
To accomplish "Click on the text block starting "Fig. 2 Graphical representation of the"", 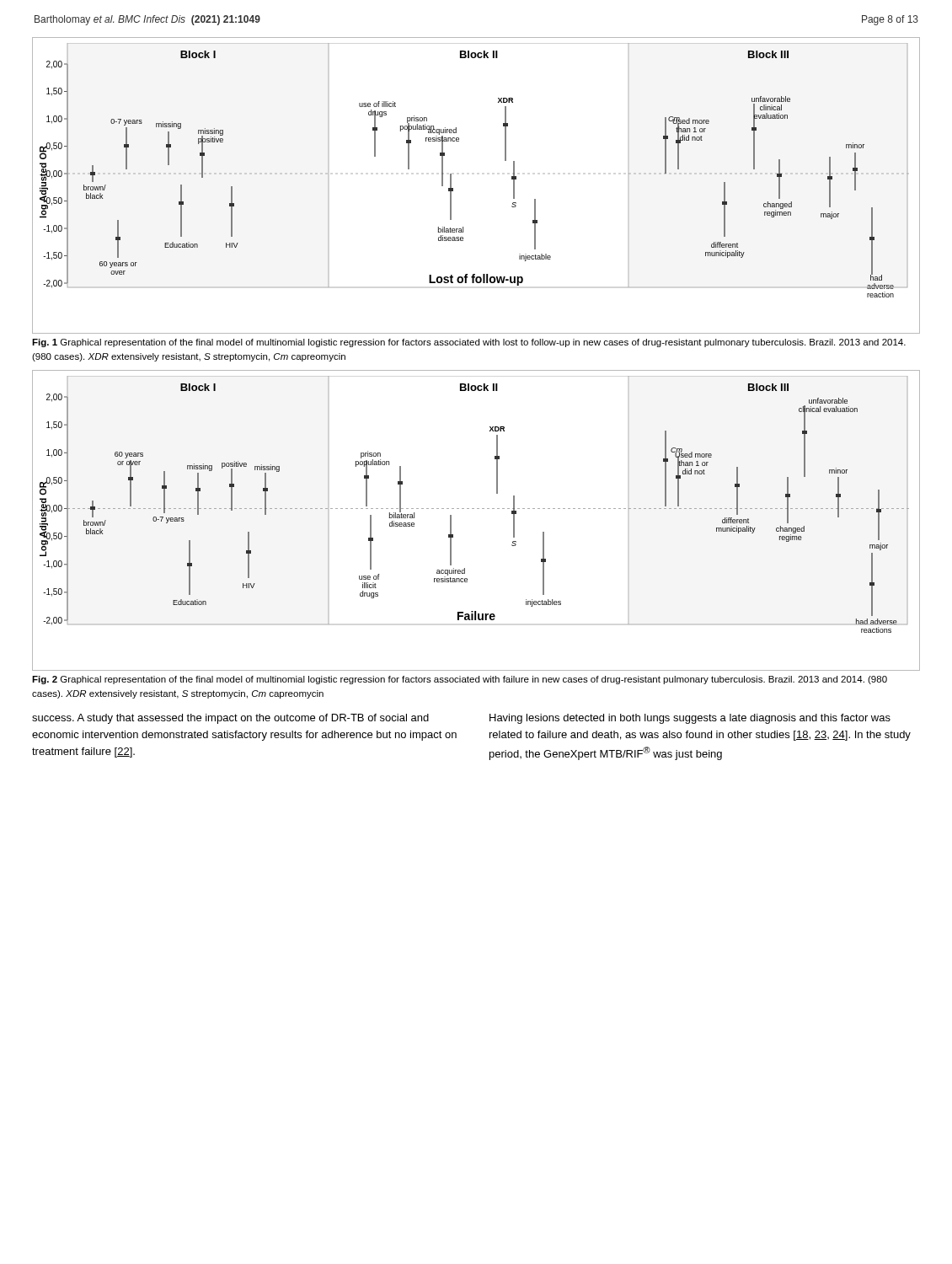I will tap(460, 687).
